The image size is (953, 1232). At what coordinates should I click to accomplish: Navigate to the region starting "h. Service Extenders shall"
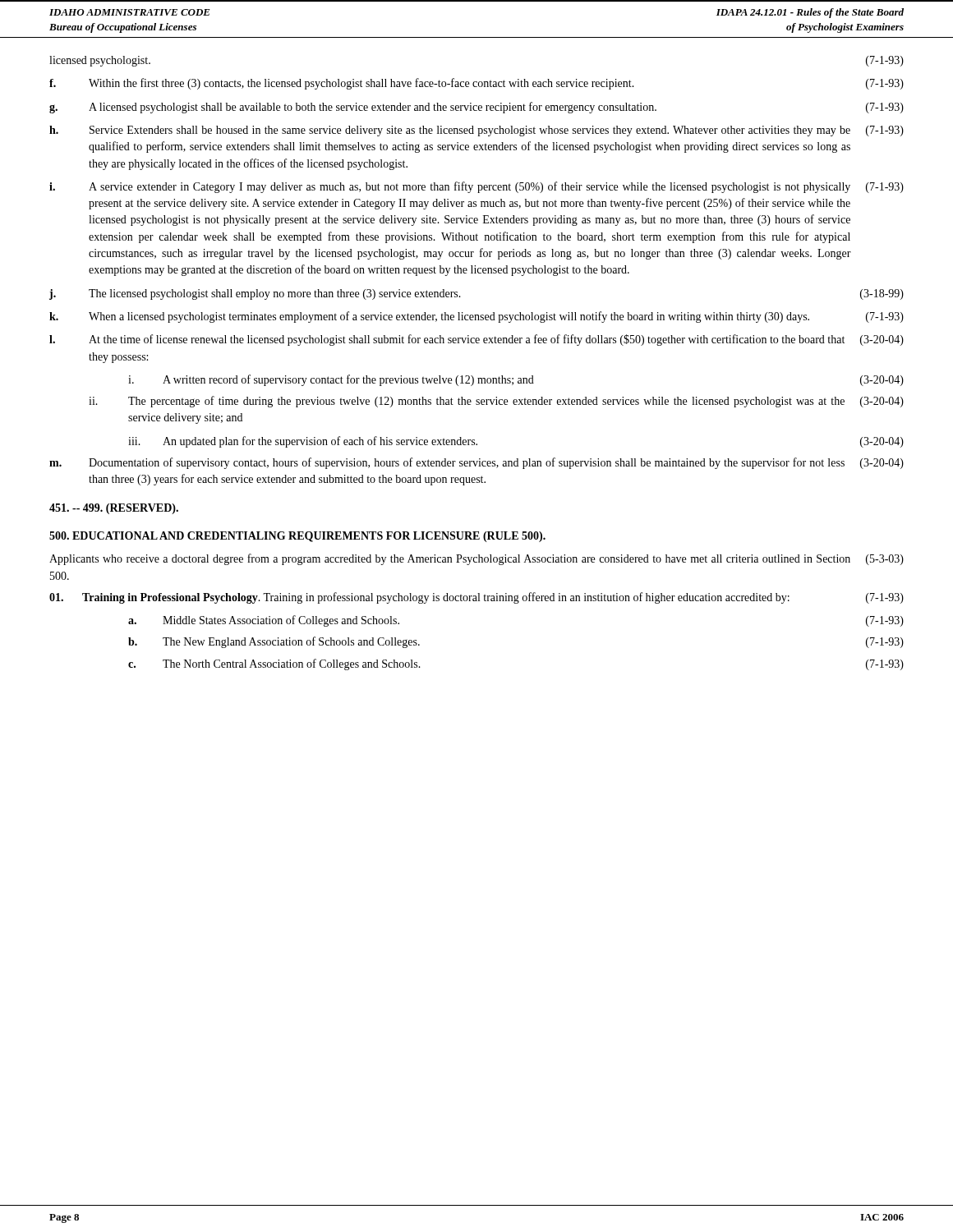[x=476, y=147]
